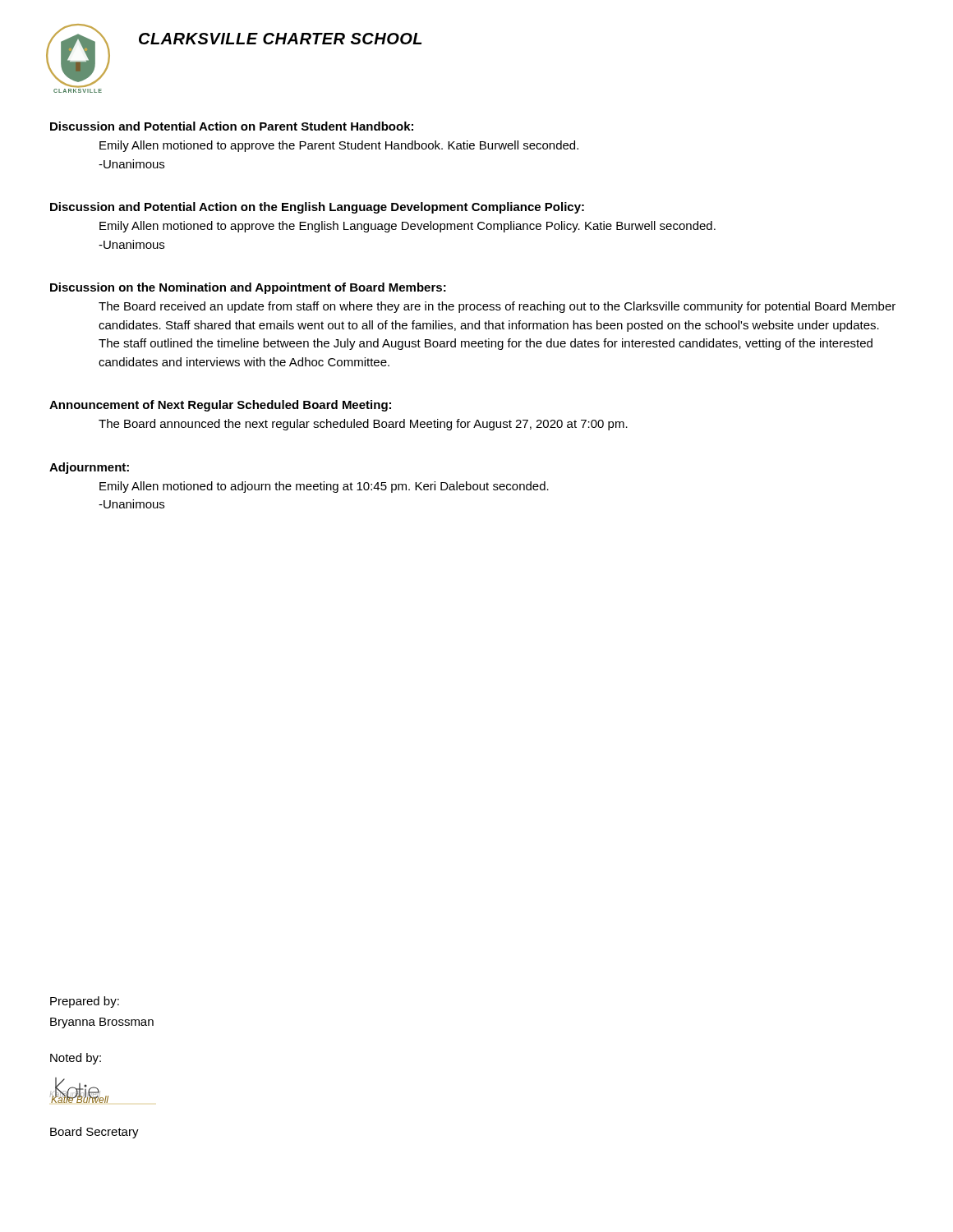Point to the block beginning "Emily Allen motioned to approve the Parent"
This screenshot has height=1232, width=953.
(x=339, y=154)
